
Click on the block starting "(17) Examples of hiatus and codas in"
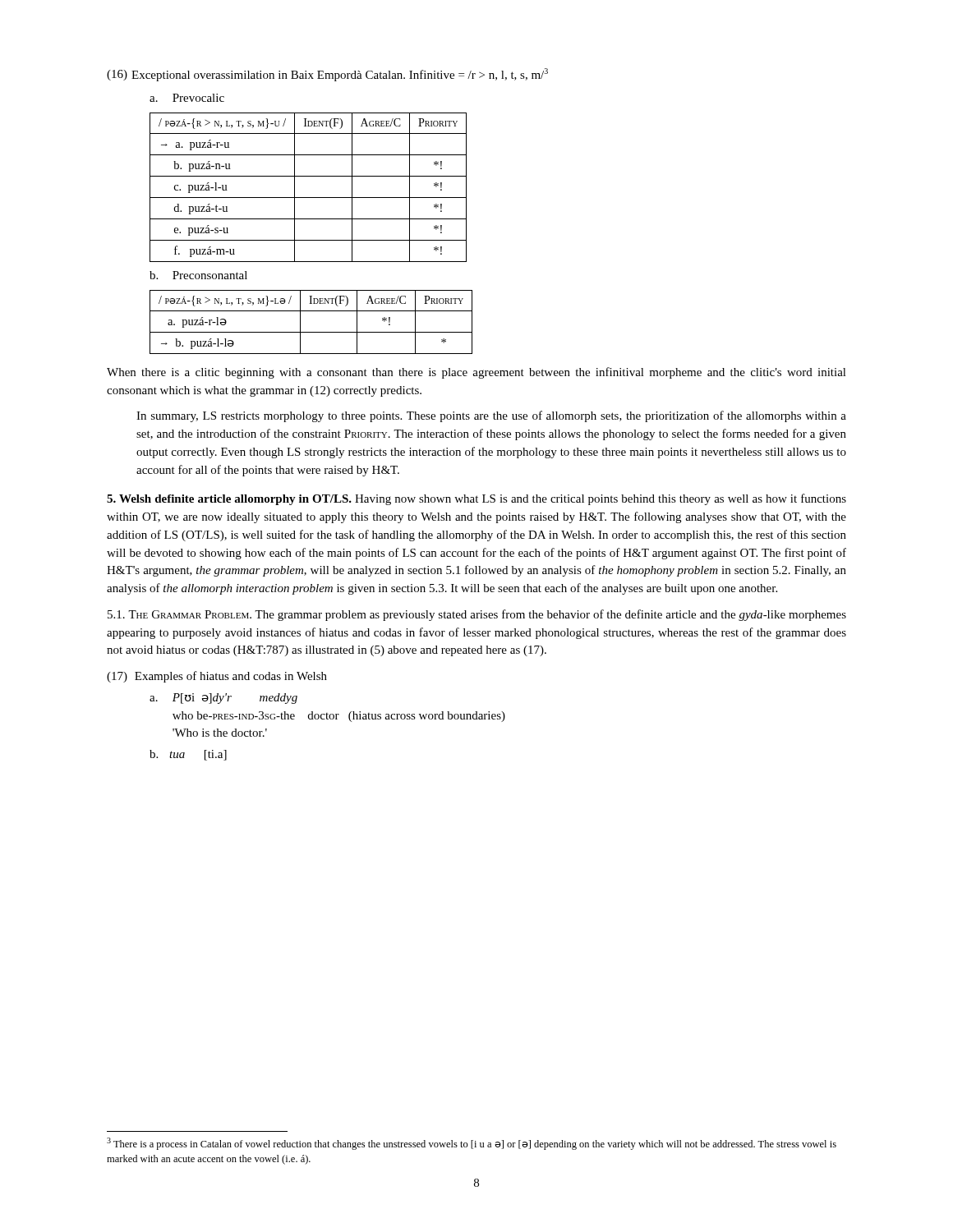(217, 677)
